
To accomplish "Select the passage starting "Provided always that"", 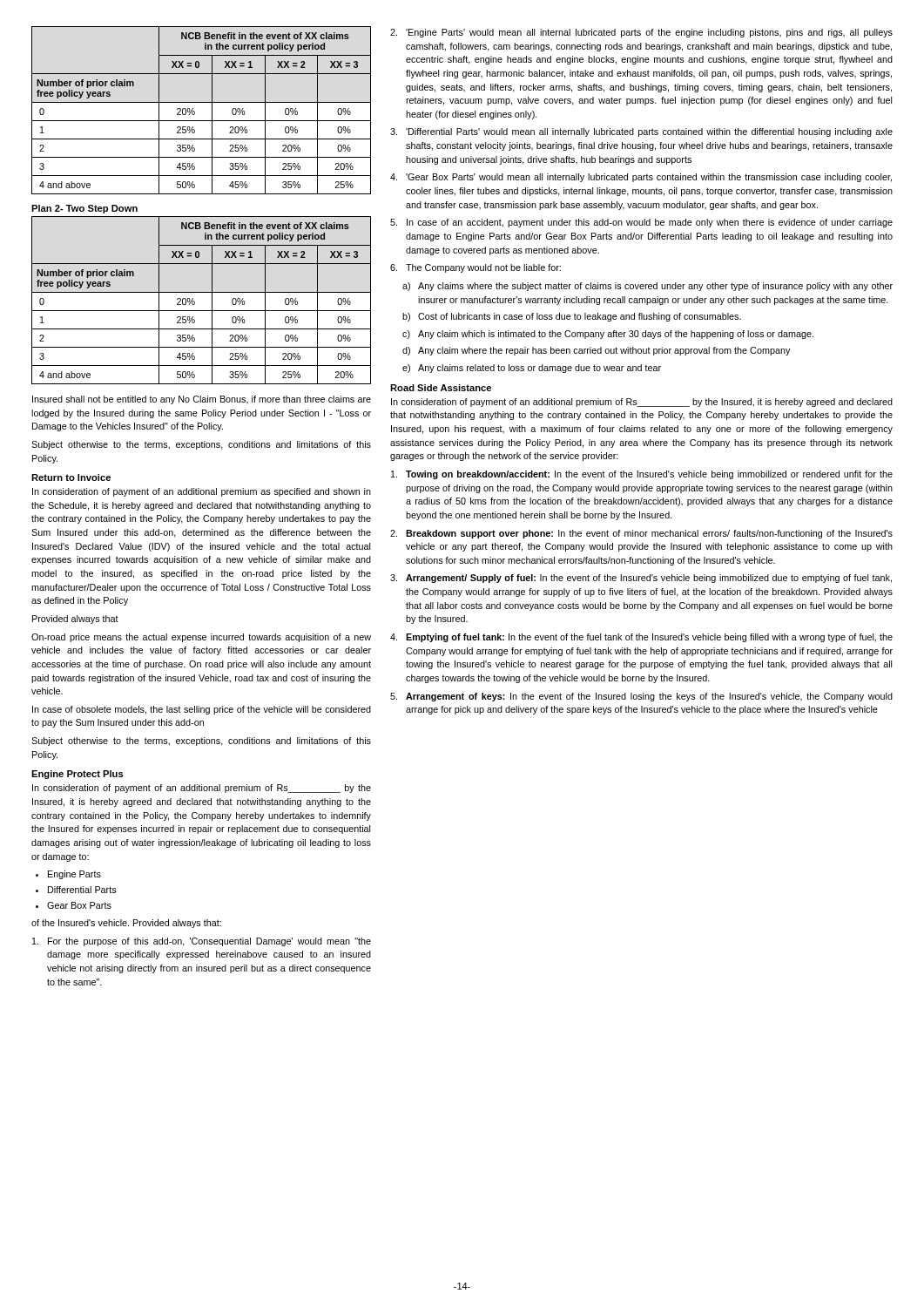I will point(75,619).
